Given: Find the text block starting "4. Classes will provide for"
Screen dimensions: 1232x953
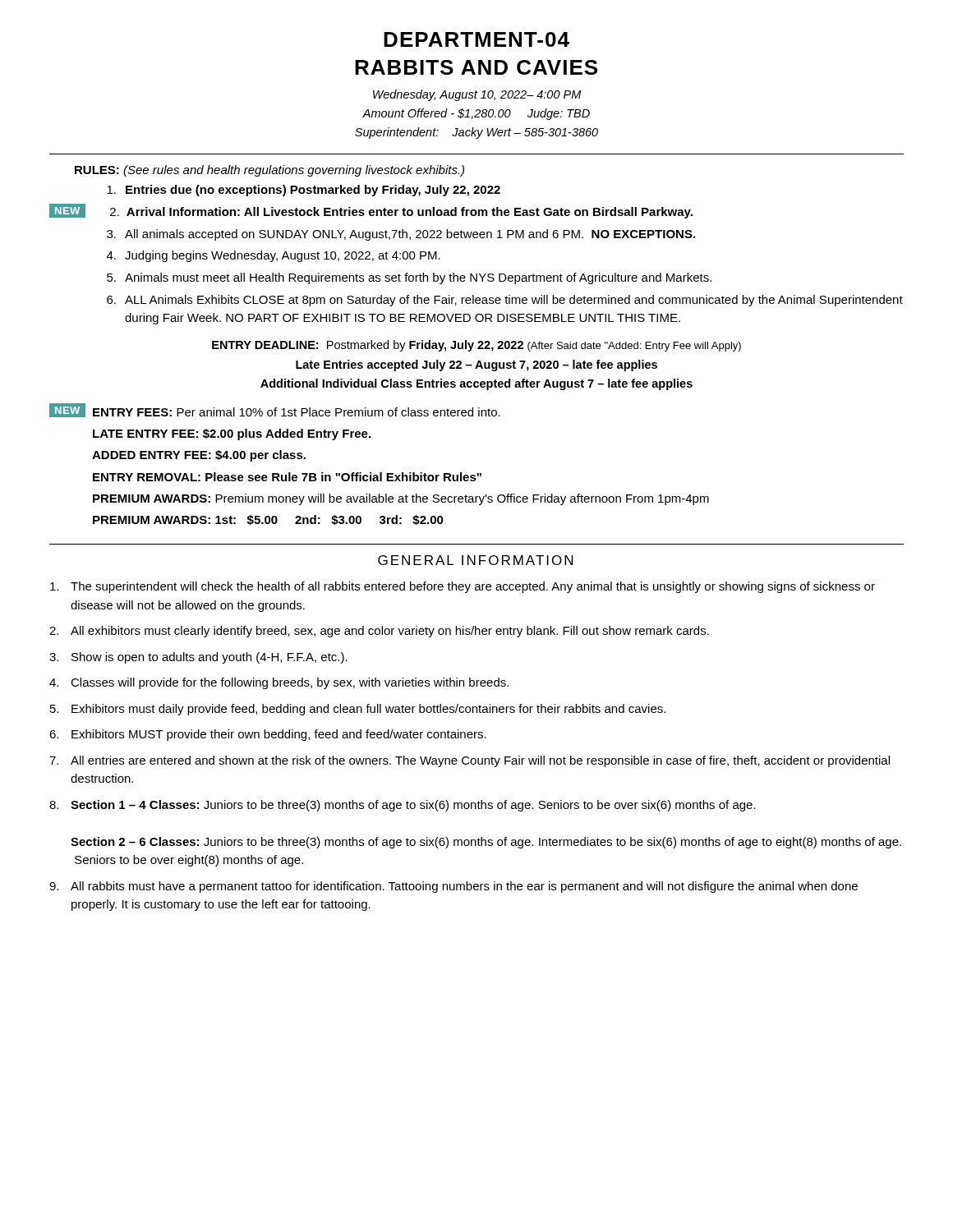Looking at the screenshot, I should 476,683.
